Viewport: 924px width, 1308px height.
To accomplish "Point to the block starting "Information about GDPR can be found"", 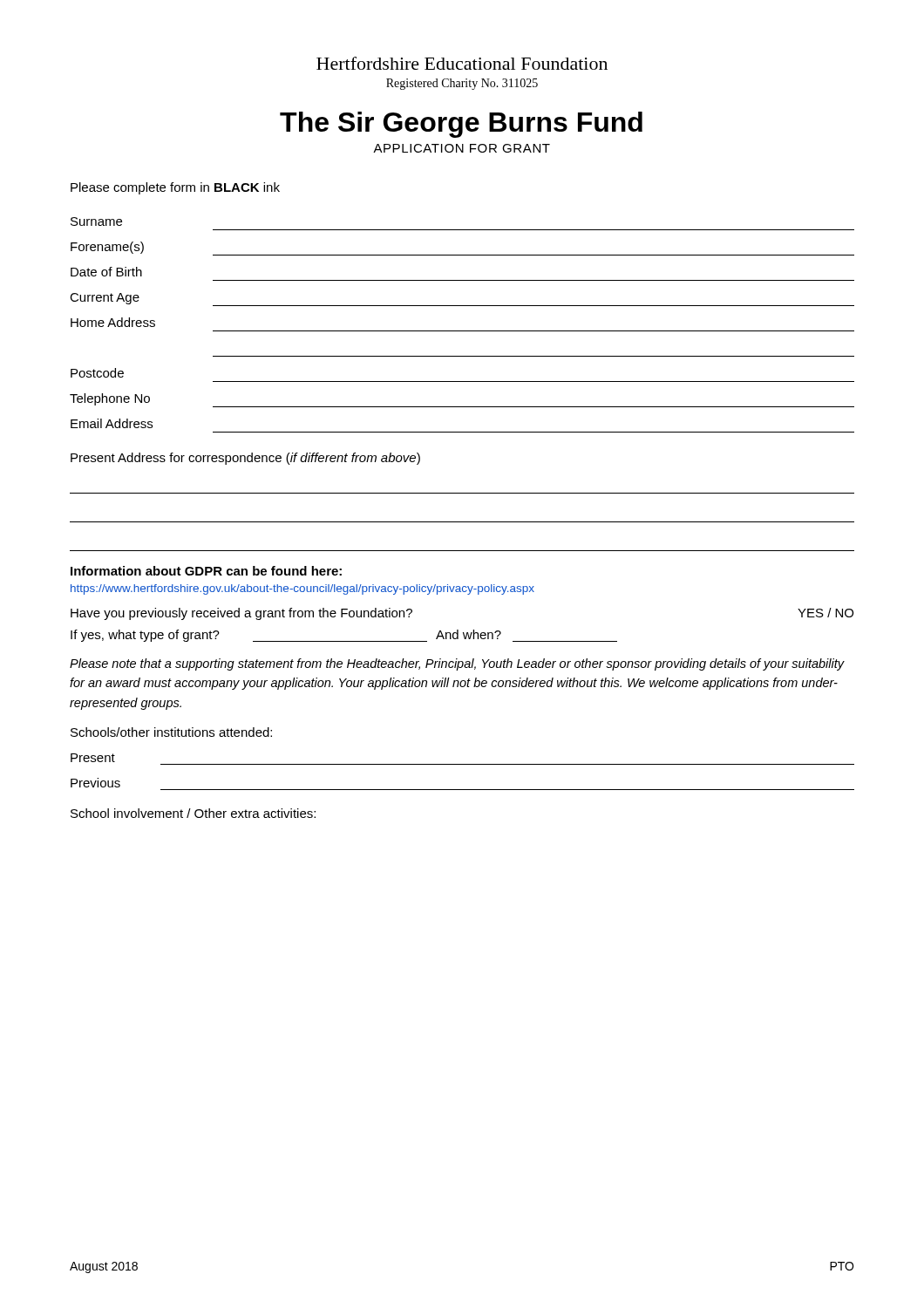I will (x=462, y=579).
